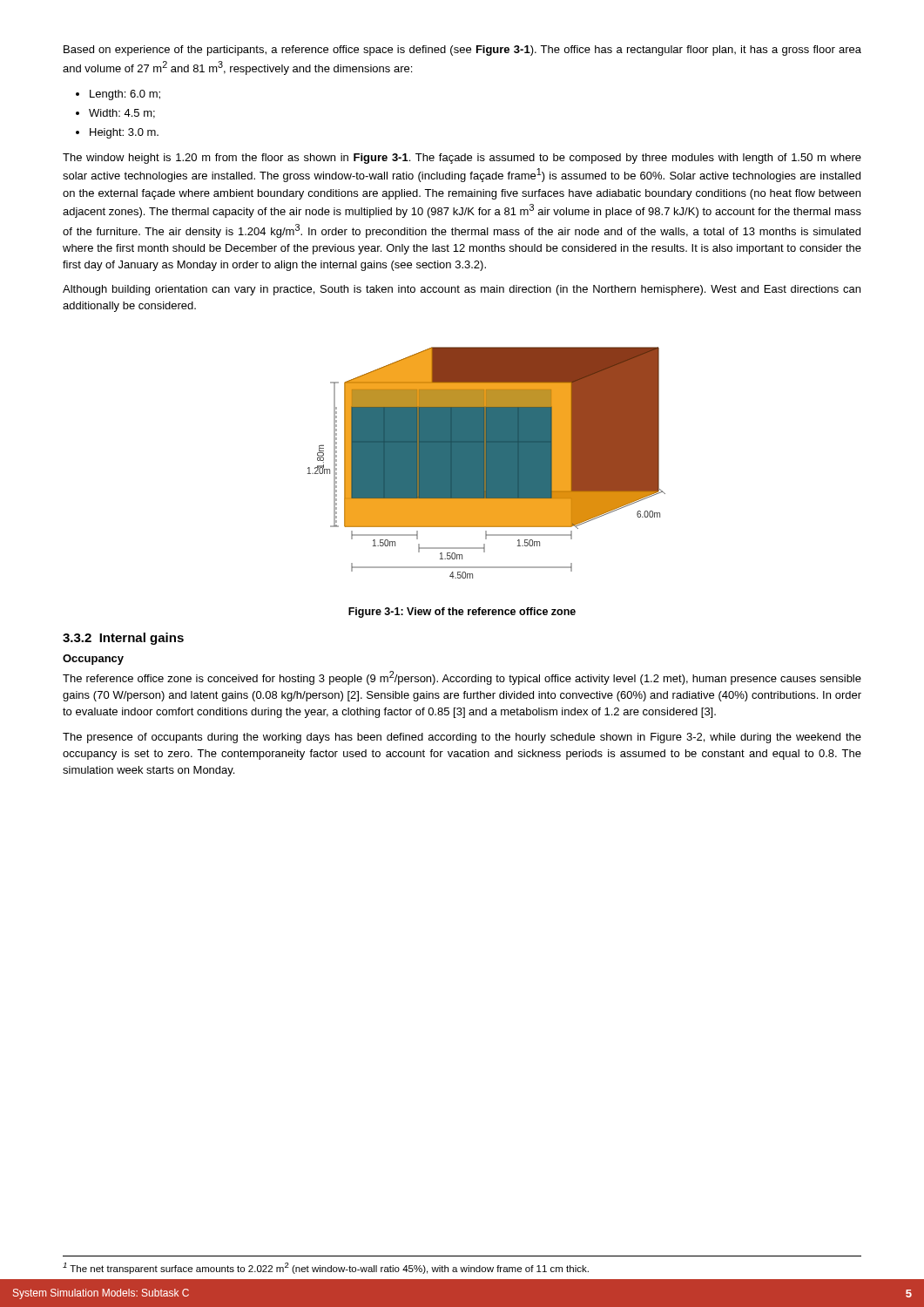Locate the block starting "3.3.2 Internal gains"
The image size is (924, 1307).
click(123, 637)
